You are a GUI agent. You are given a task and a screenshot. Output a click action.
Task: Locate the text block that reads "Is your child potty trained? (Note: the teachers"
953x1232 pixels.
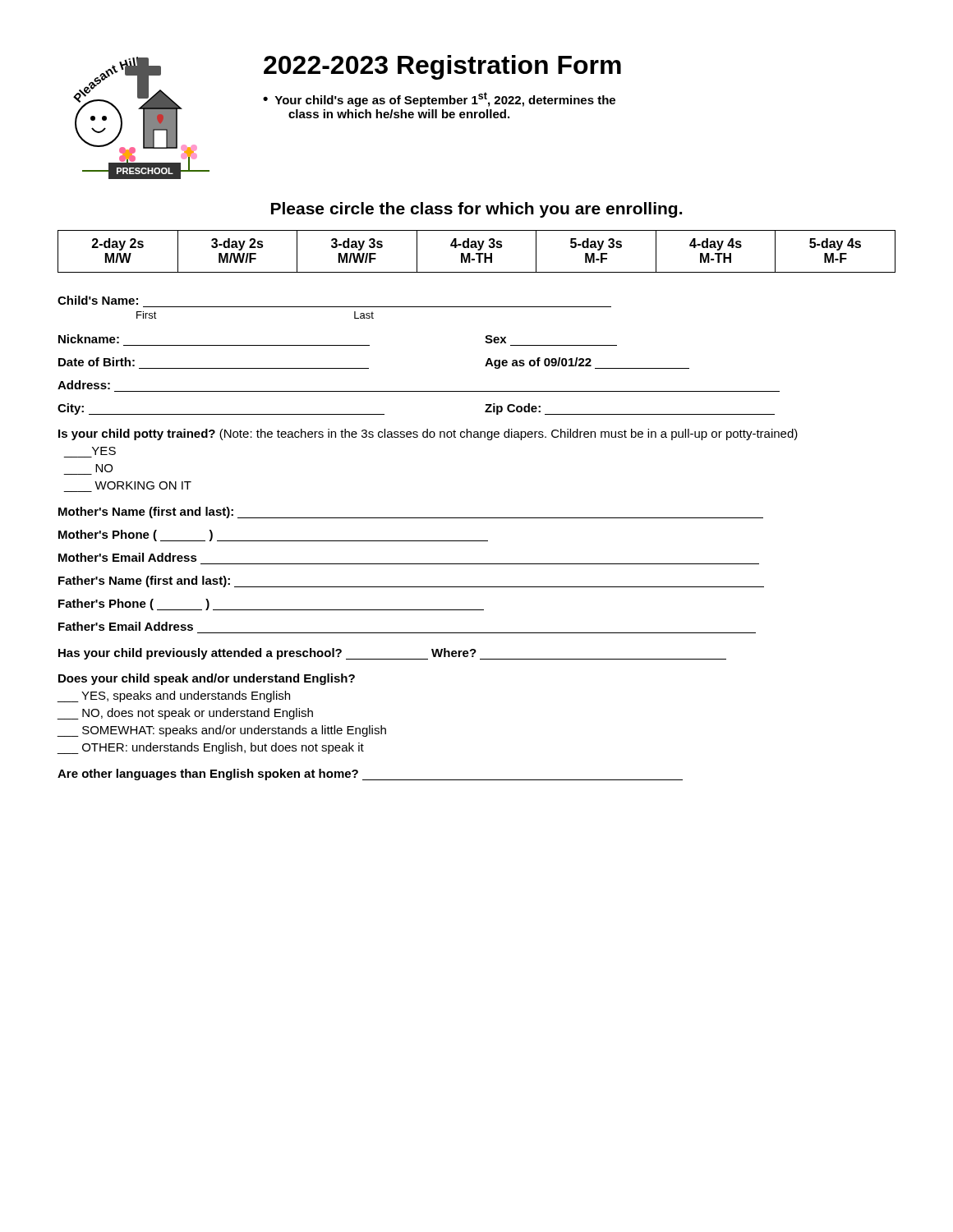pyautogui.click(x=428, y=434)
